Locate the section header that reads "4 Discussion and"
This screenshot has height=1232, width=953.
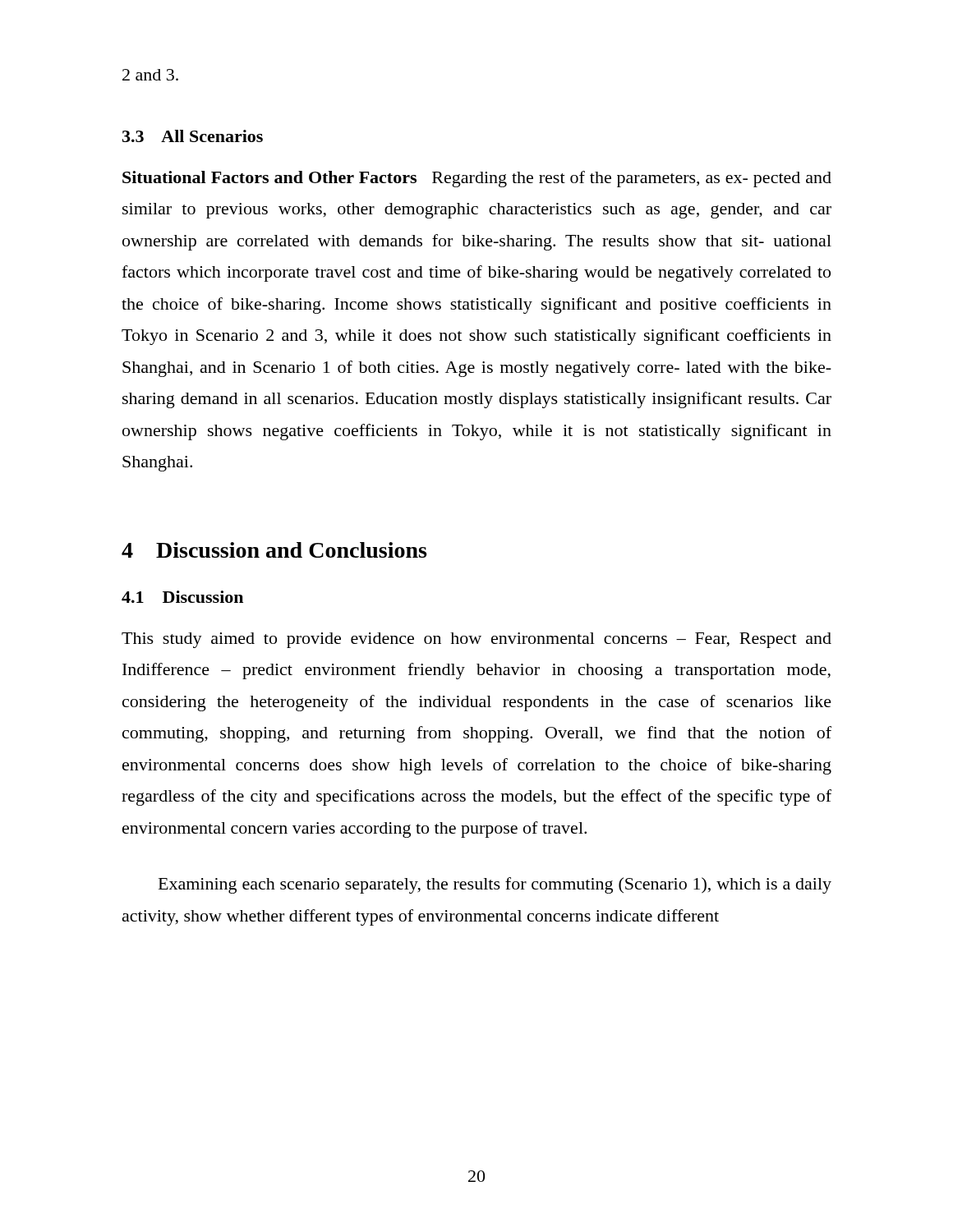point(274,549)
